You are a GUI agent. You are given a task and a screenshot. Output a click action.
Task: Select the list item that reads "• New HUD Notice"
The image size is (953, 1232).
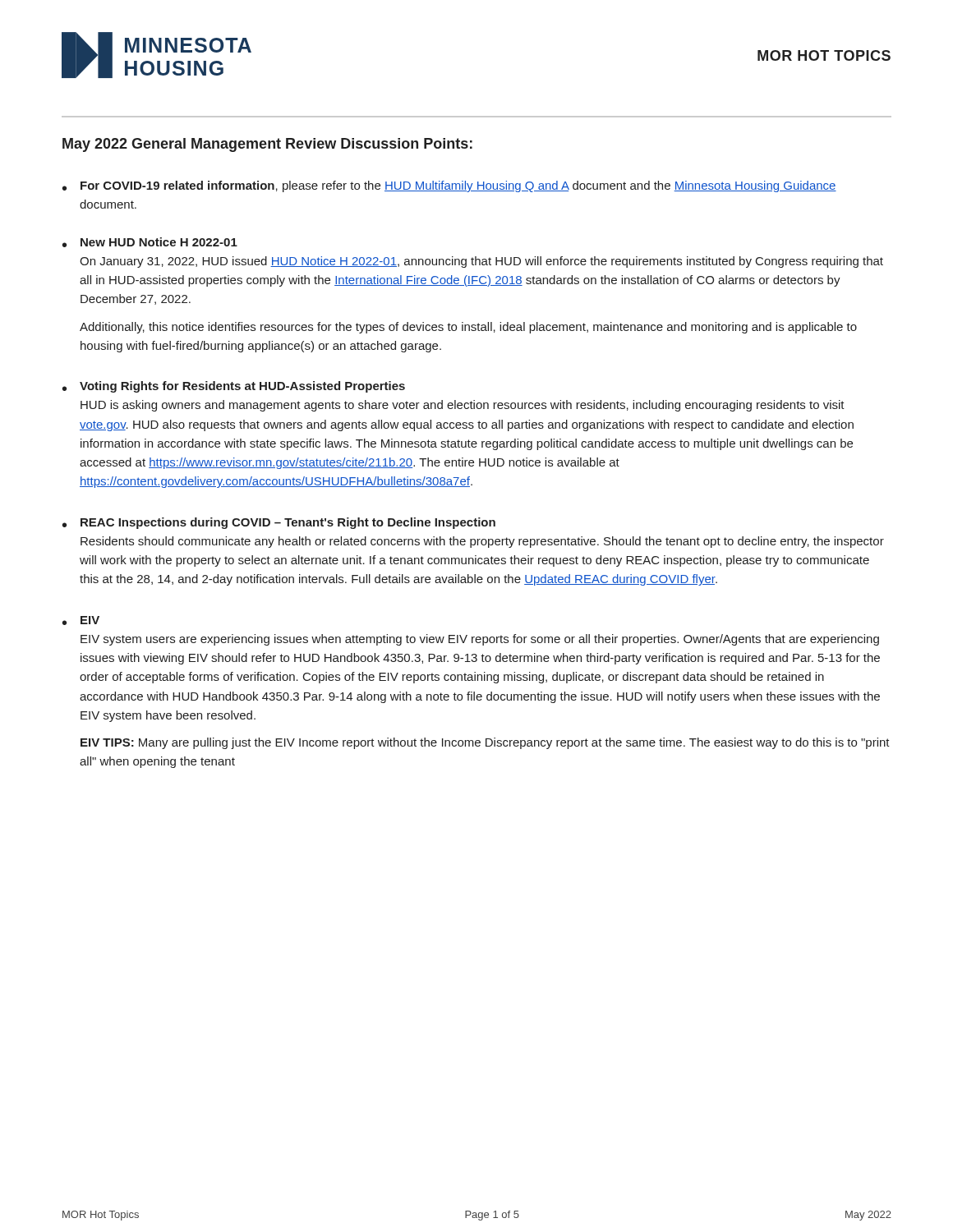tap(476, 293)
